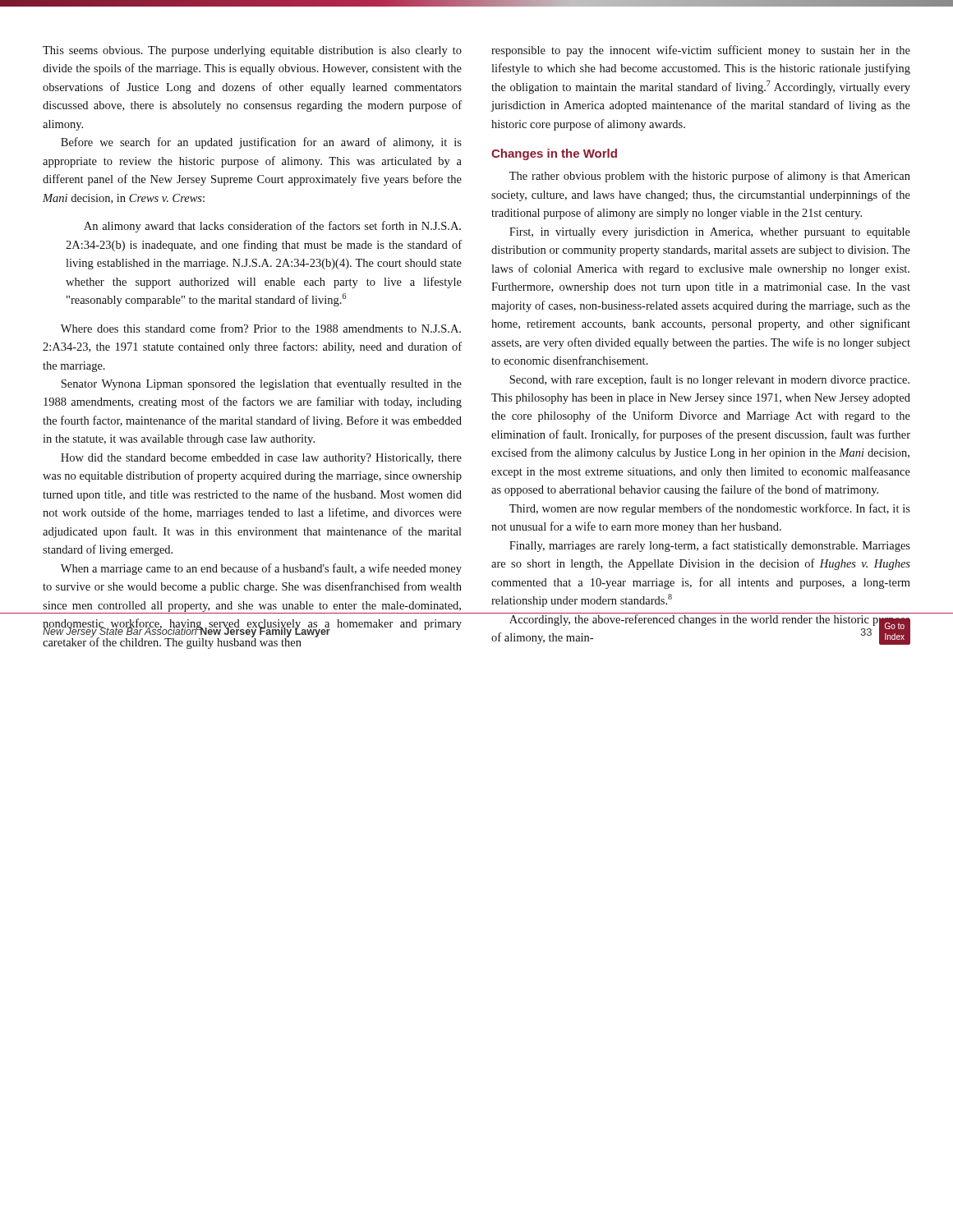
Task: Find the text block that says "How did the standard become embedded in"
Action: coord(252,504)
